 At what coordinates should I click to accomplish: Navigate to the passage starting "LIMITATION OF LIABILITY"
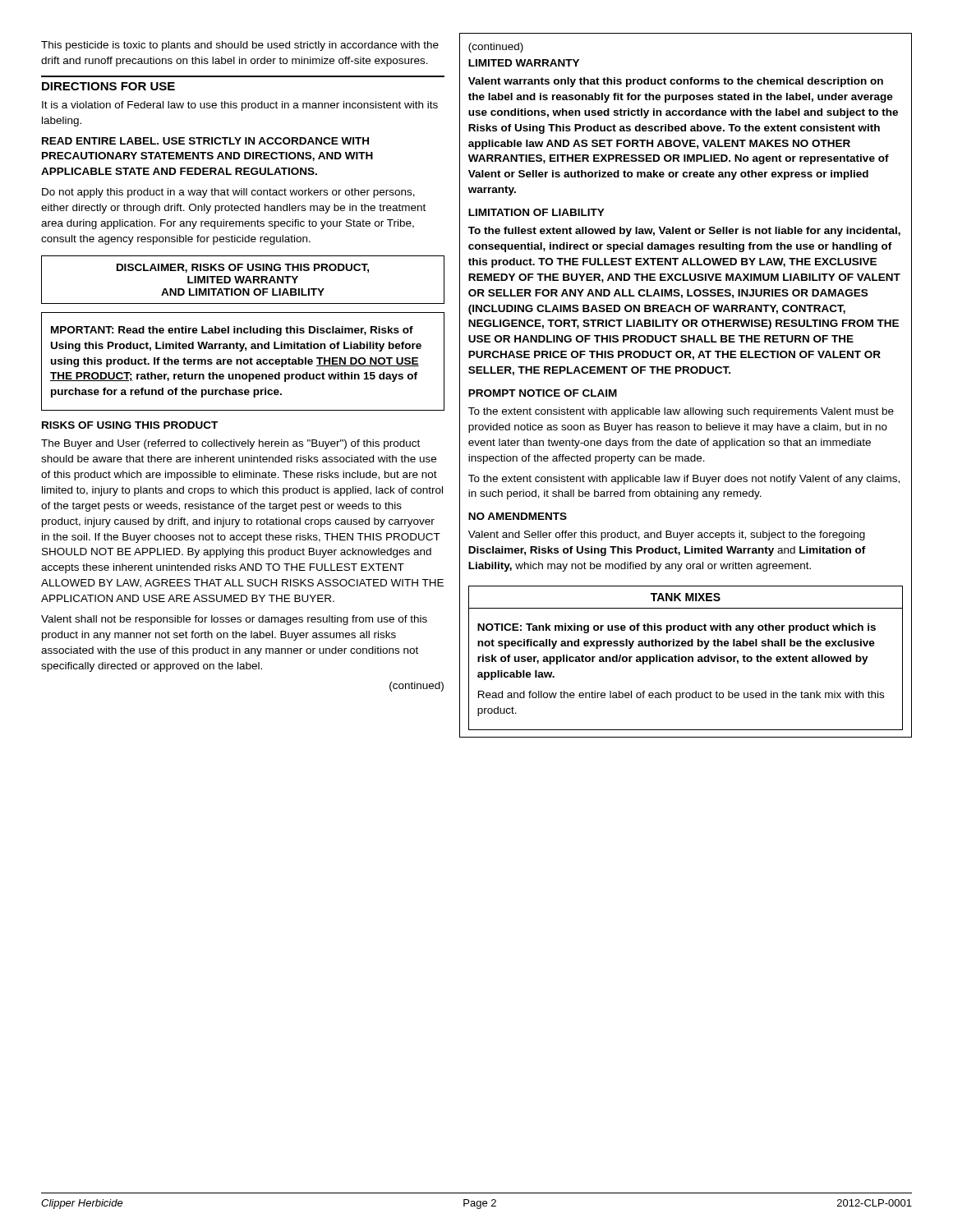point(536,212)
